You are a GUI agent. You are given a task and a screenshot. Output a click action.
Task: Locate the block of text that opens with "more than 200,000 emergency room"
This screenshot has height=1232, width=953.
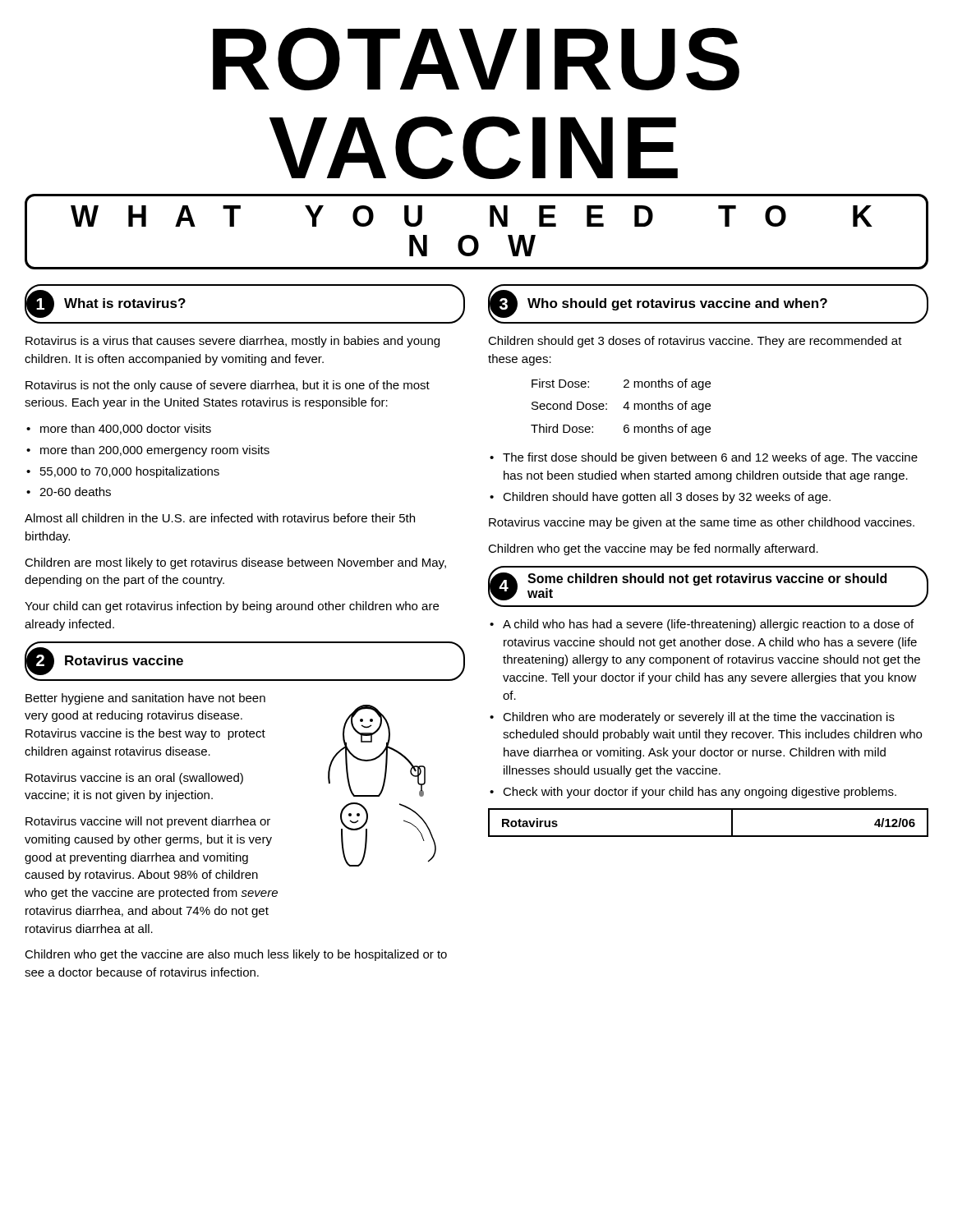(155, 449)
